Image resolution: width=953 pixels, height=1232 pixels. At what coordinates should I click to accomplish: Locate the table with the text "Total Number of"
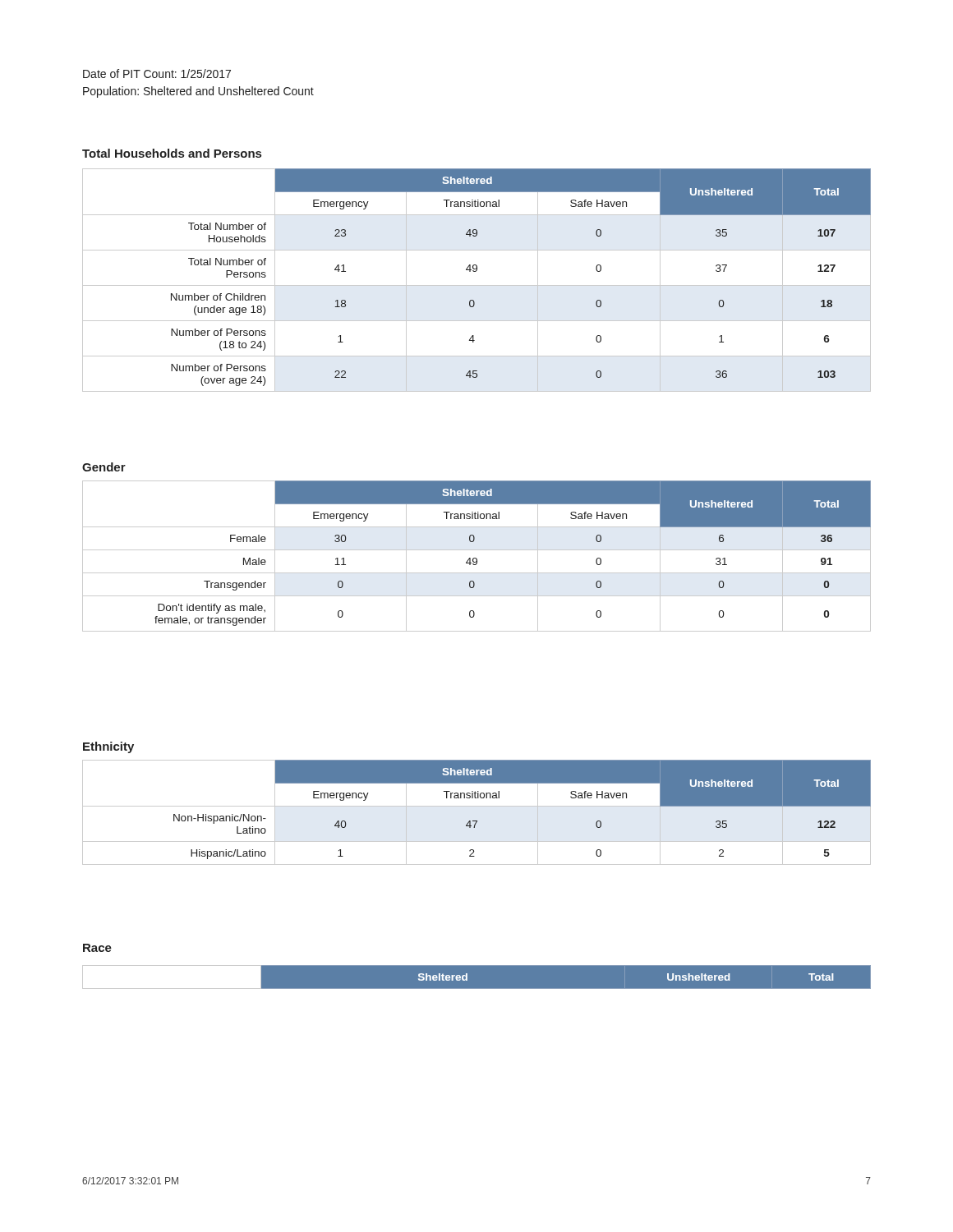(476, 280)
